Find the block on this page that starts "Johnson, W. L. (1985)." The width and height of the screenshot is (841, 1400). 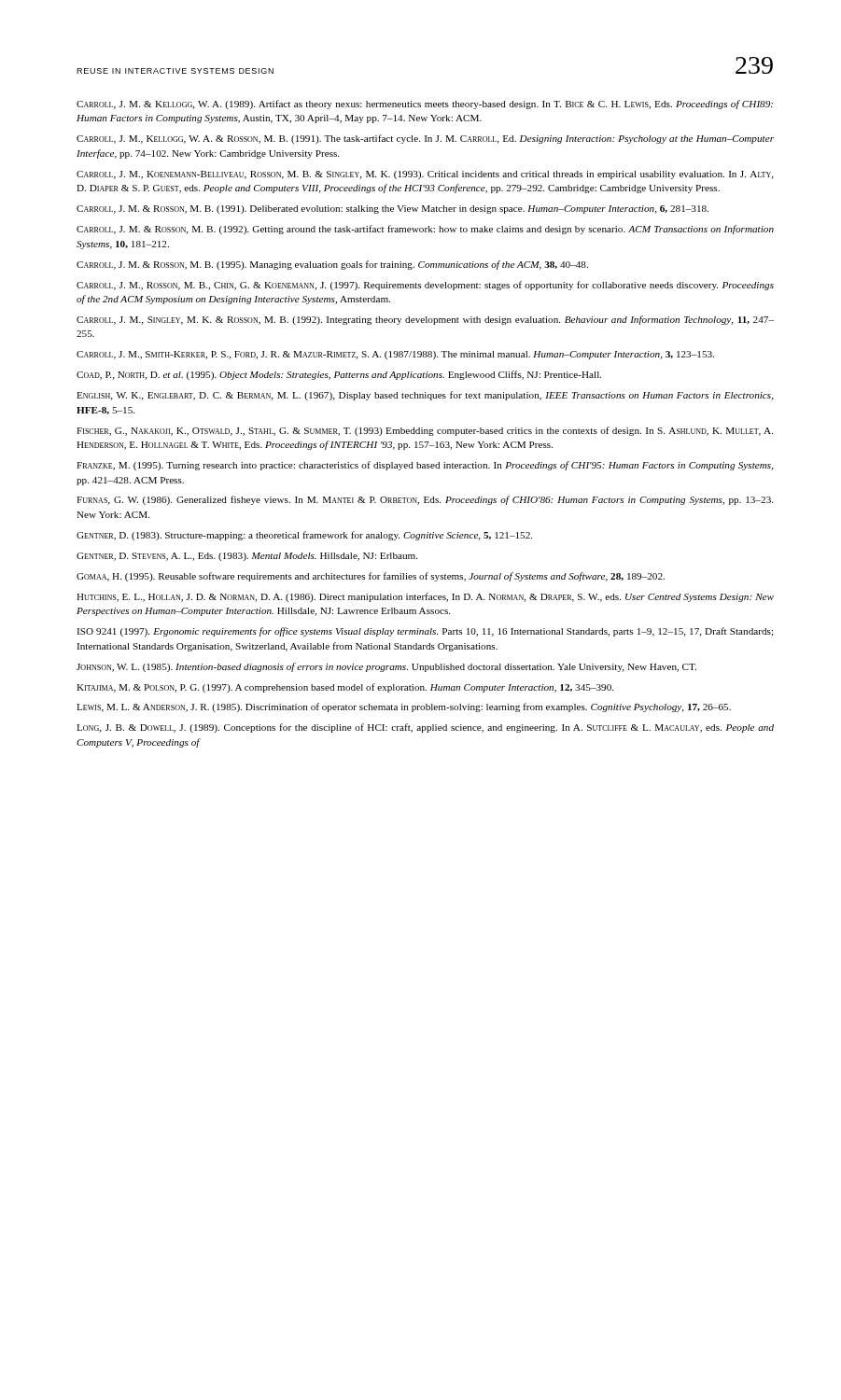point(425,667)
